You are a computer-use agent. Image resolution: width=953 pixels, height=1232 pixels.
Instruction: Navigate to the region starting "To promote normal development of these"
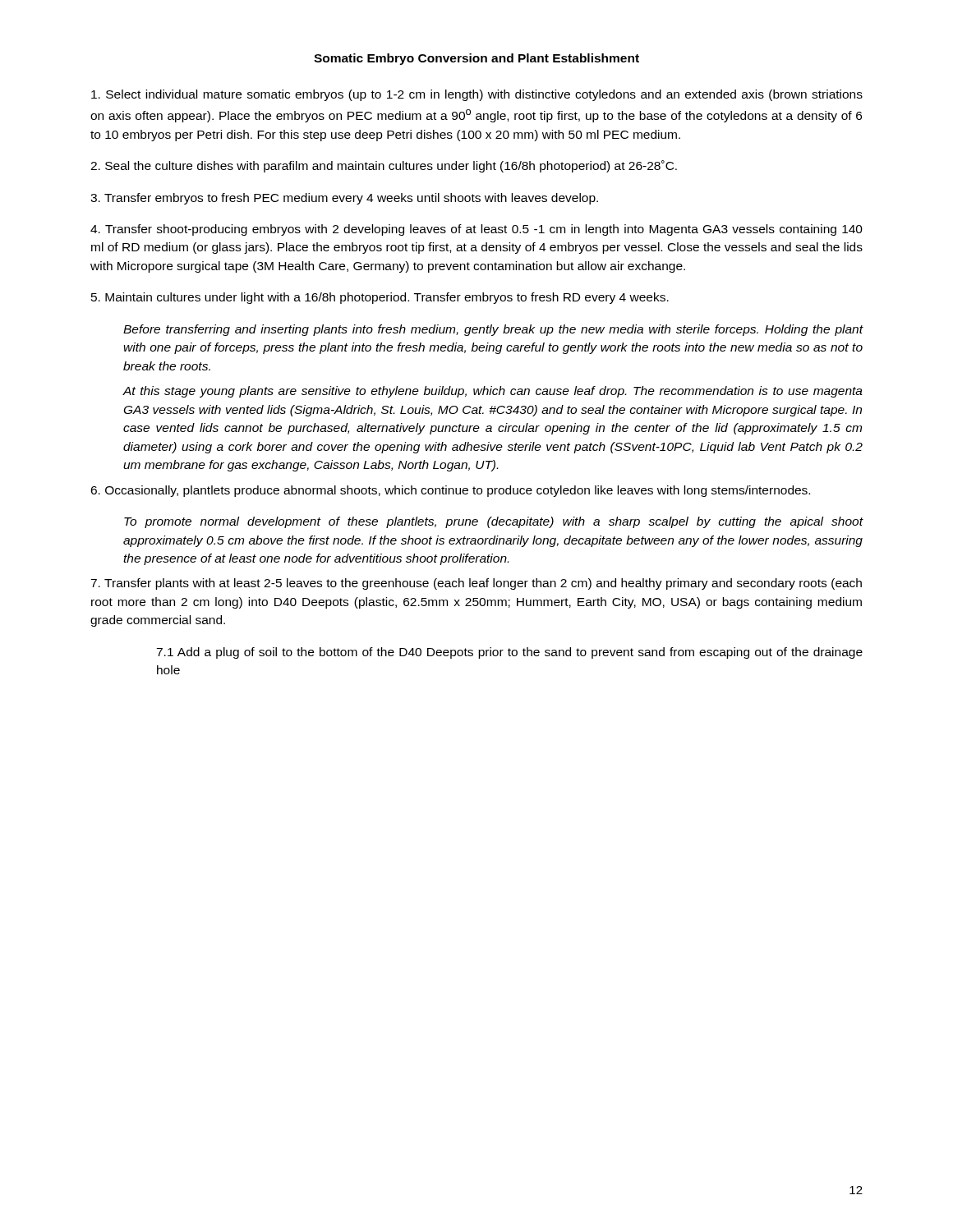493,540
